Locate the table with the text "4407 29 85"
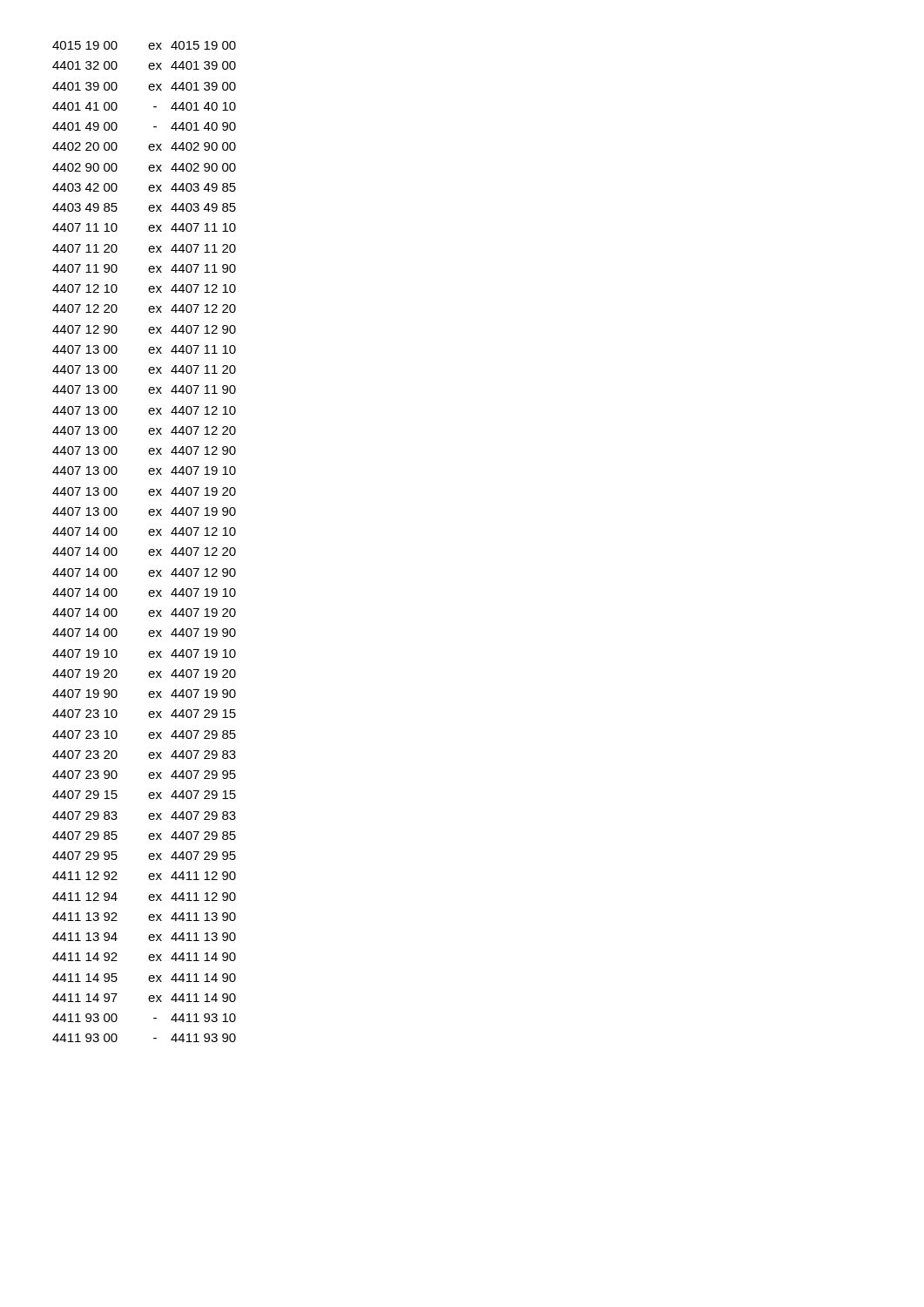Screen dimensions: 1307x924 155,541
